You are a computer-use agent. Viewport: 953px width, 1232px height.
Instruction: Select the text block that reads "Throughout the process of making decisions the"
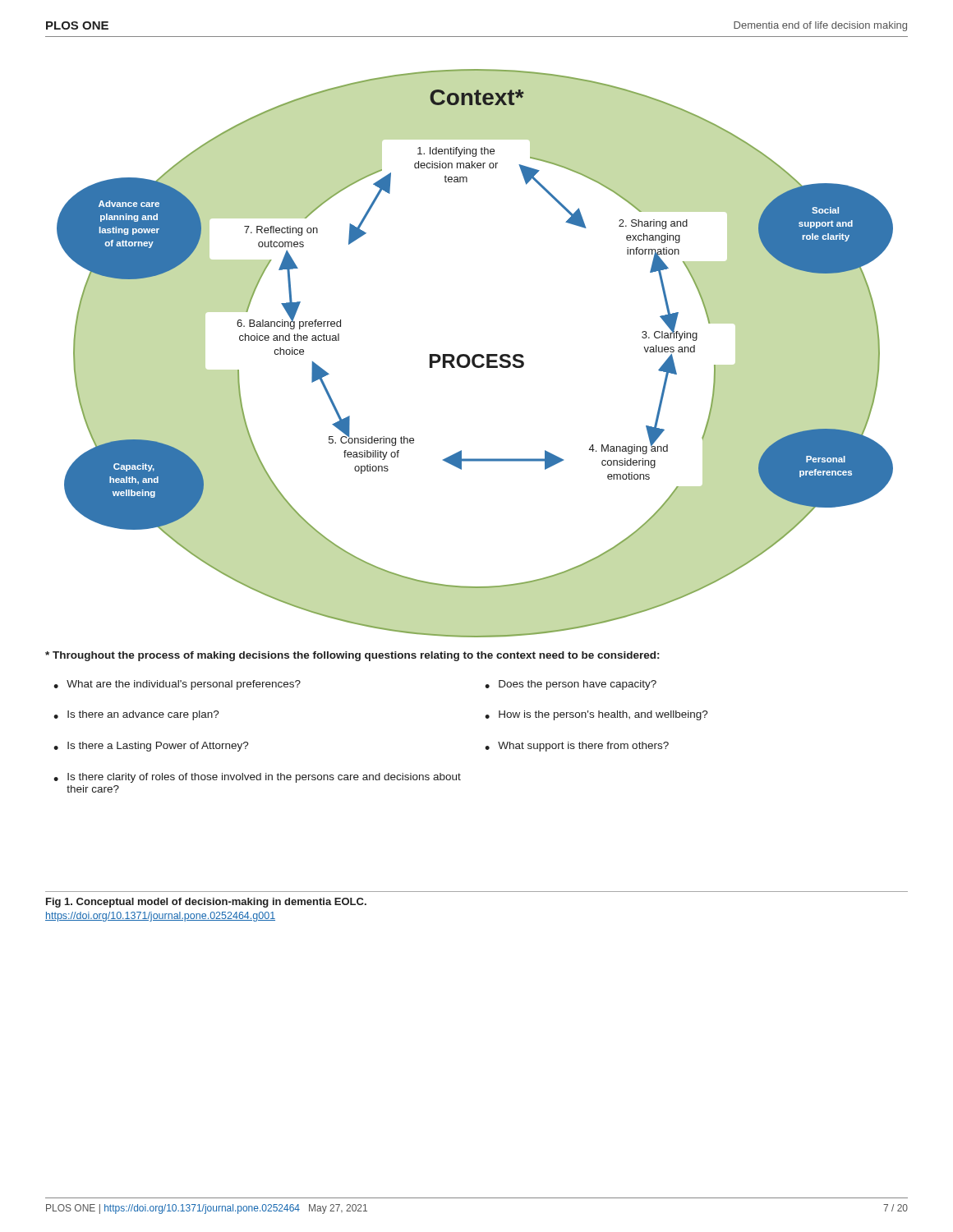point(476,655)
